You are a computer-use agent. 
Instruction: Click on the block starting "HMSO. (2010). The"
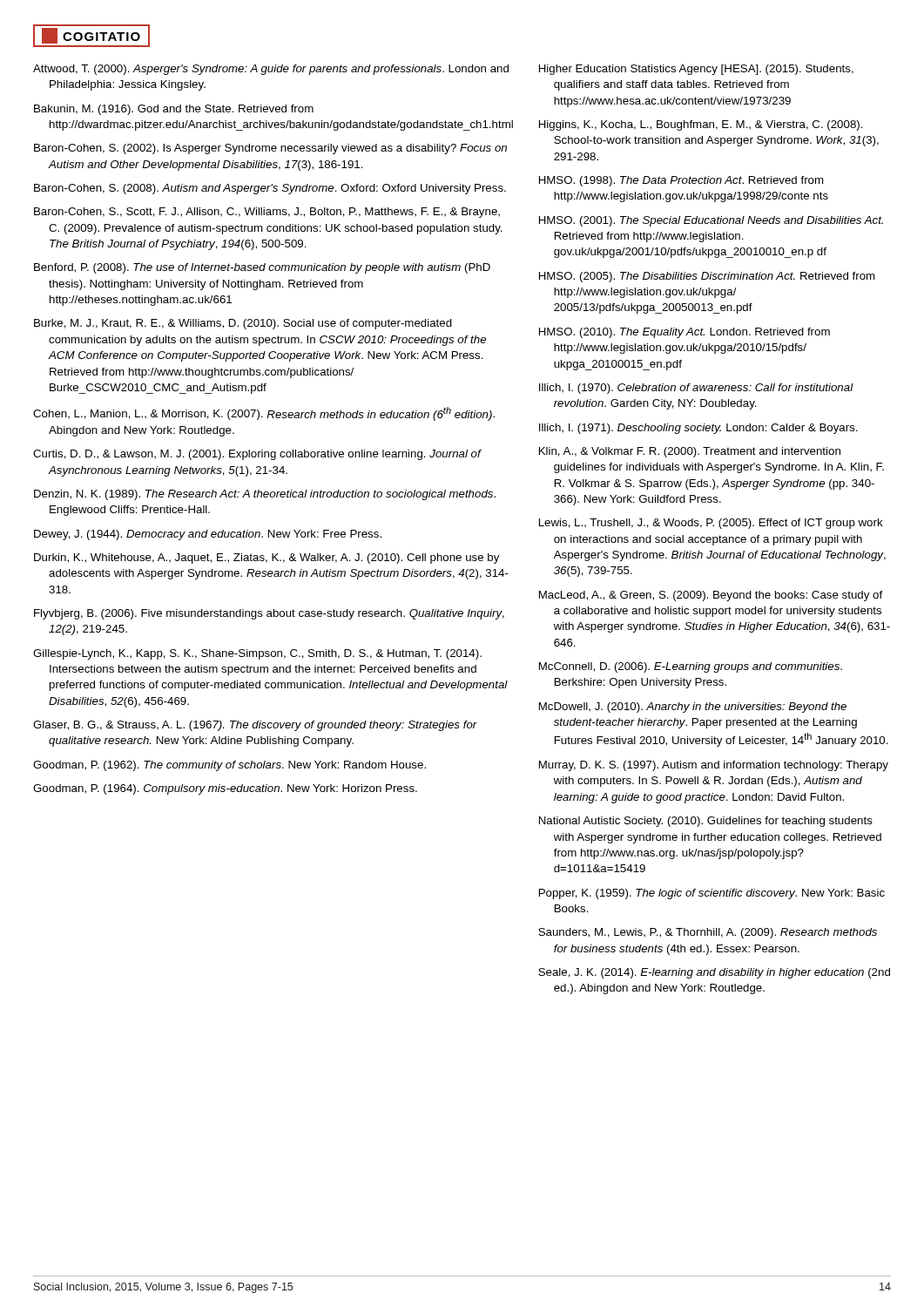click(x=684, y=347)
